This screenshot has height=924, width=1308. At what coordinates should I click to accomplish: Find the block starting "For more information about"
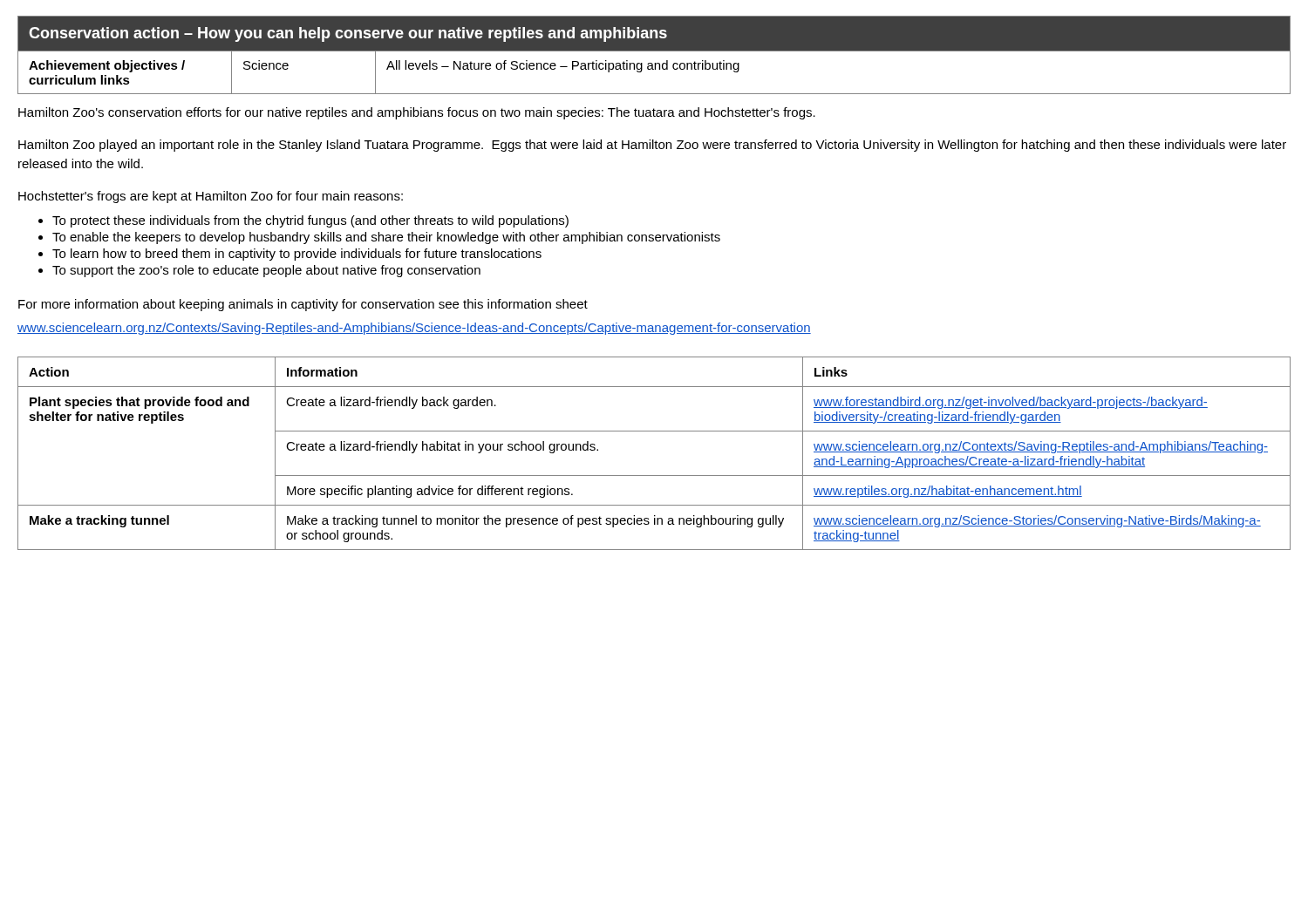coord(302,304)
